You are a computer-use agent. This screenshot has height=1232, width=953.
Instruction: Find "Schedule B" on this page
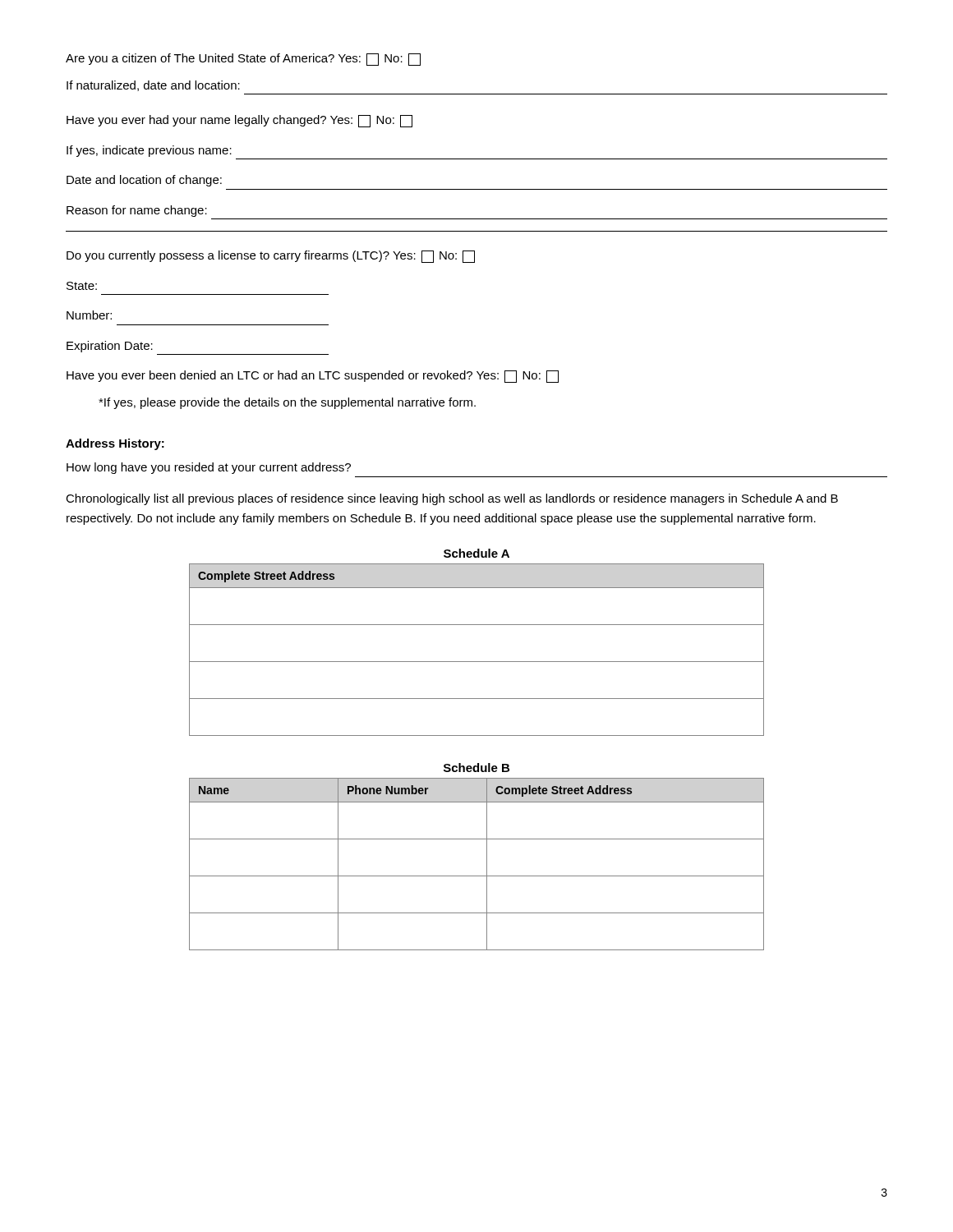[476, 767]
